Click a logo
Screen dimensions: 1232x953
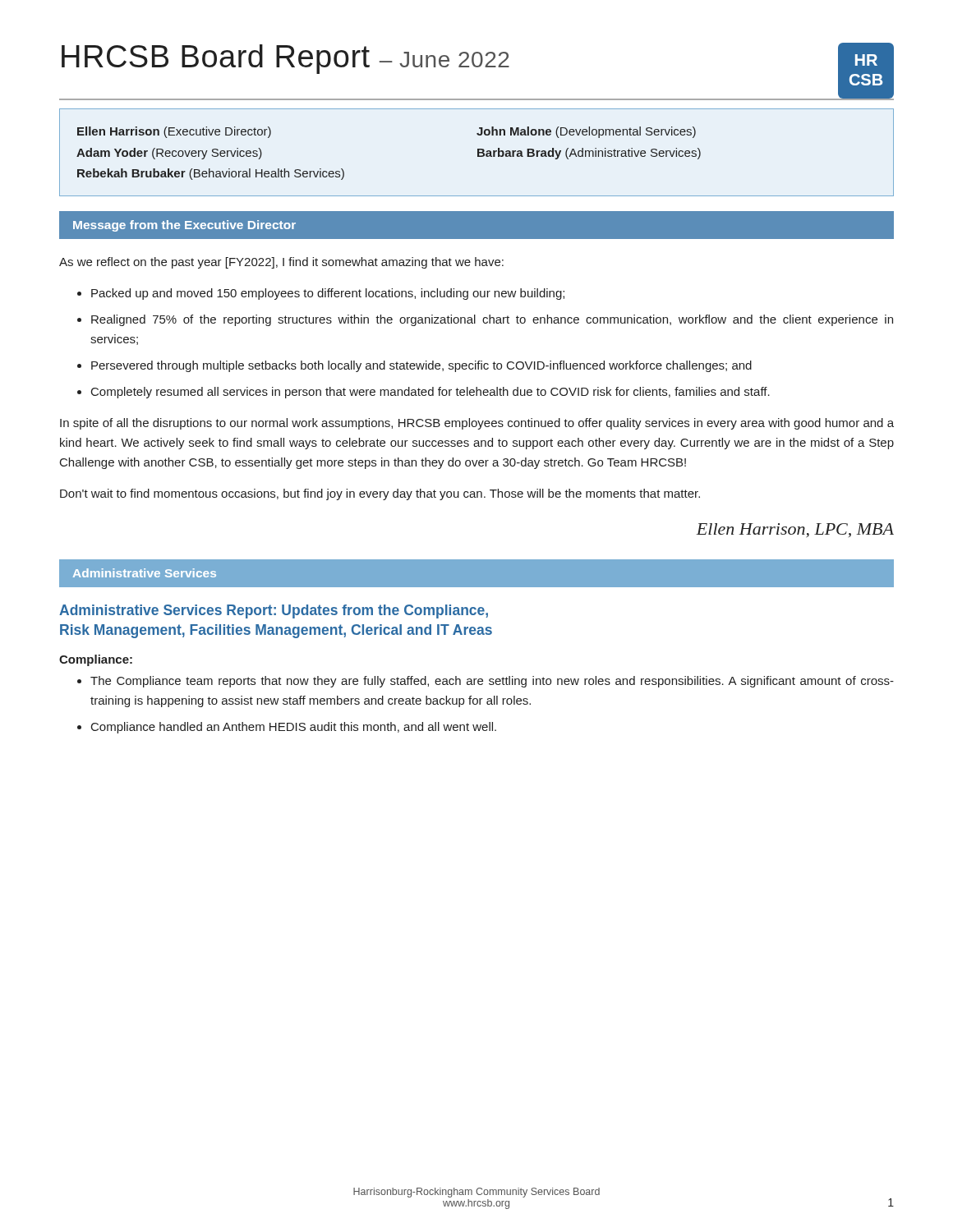(x=866, y=71)
